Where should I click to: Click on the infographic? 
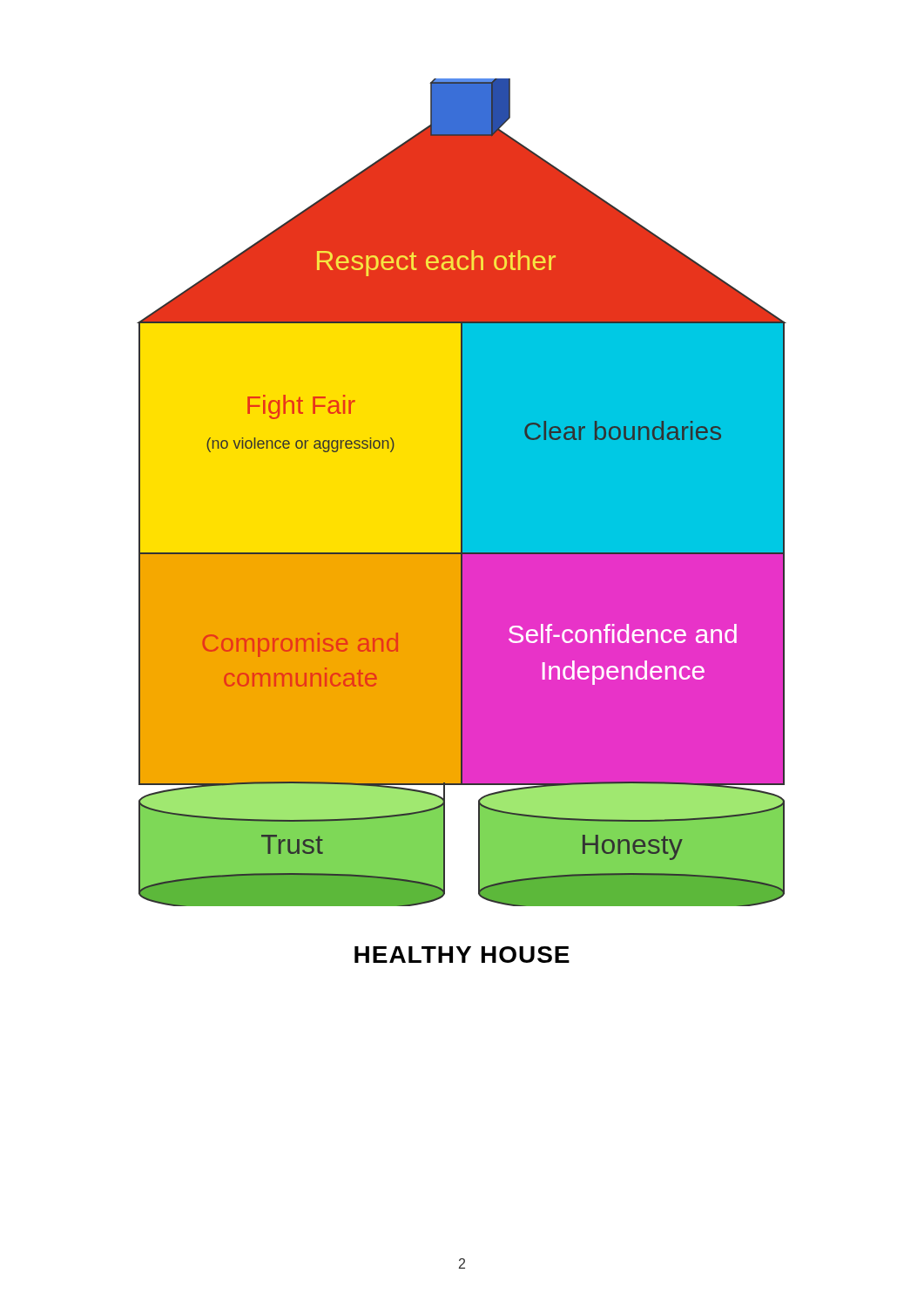point(462,492)
